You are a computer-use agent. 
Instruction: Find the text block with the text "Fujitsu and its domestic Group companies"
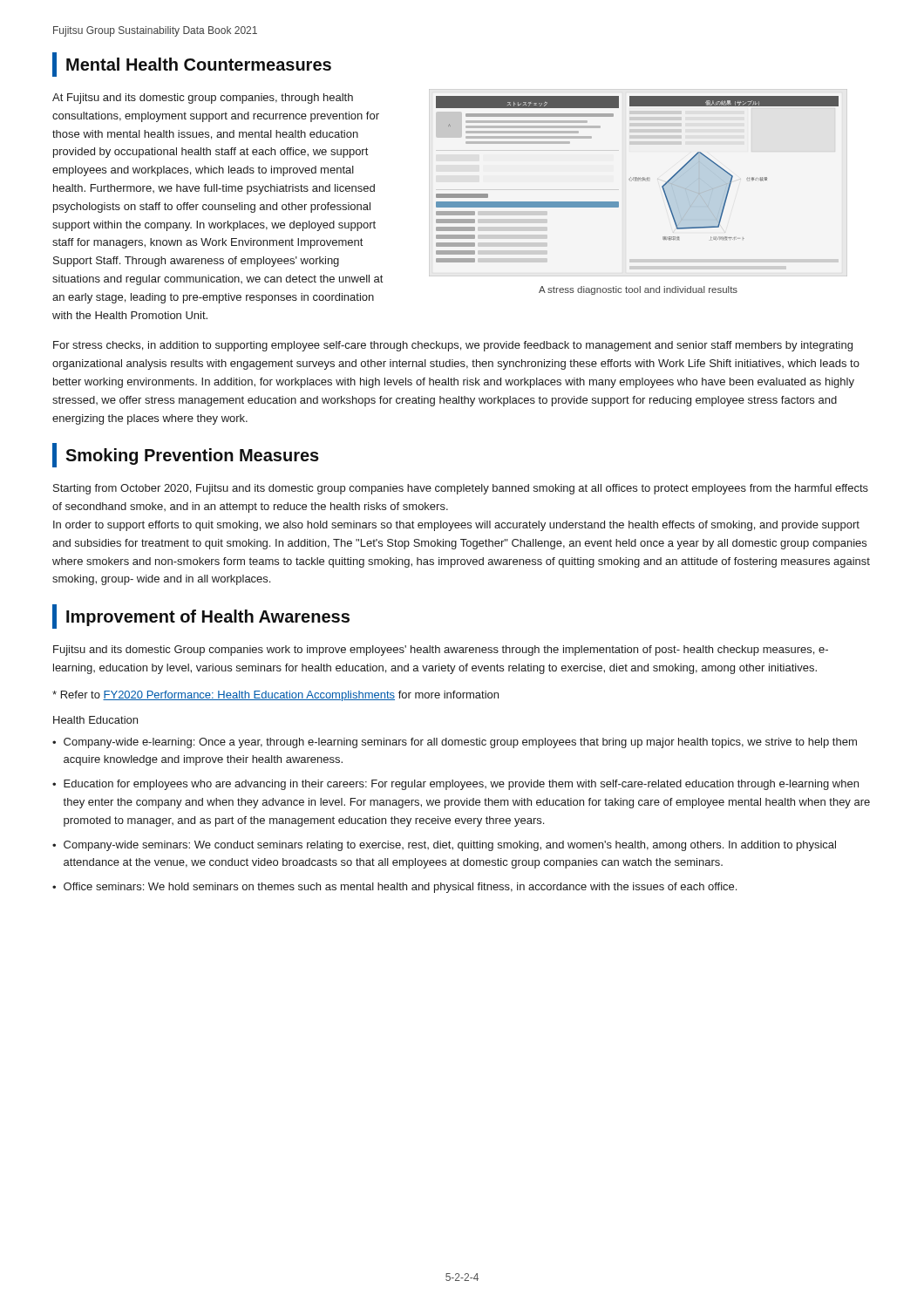click(x=440, y=658)
